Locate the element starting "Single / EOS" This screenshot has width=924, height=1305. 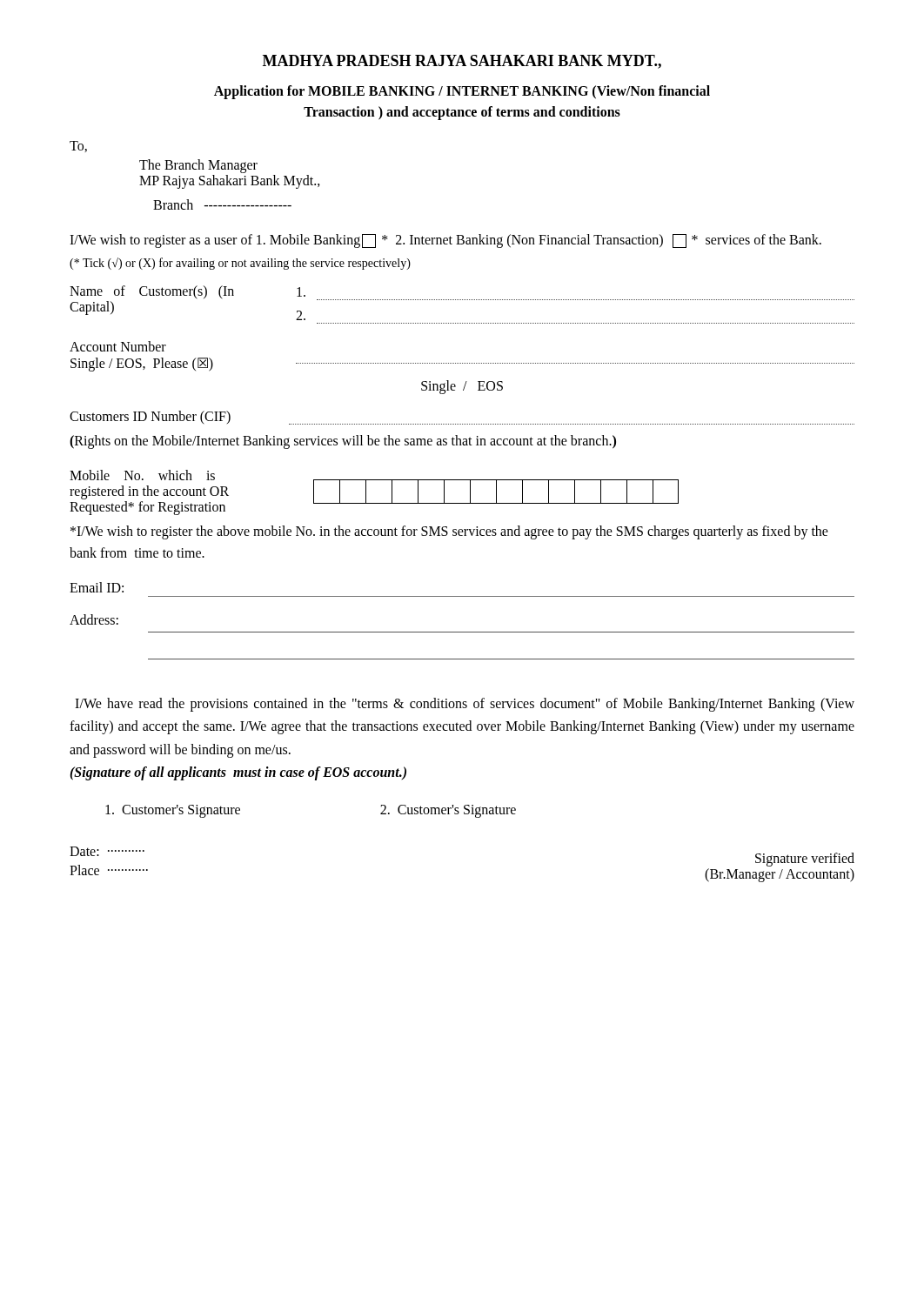(462, 386)
